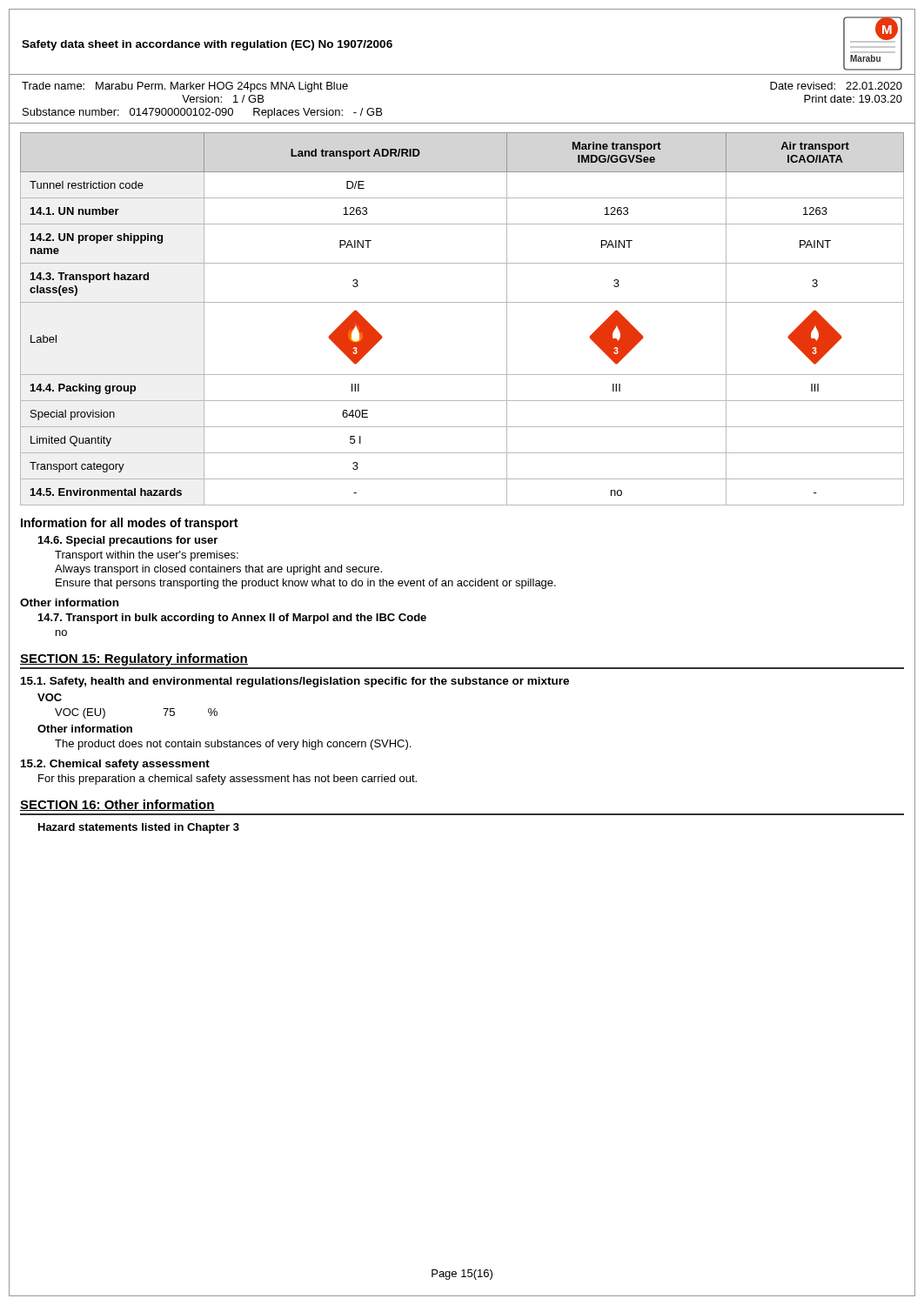Select the element starting "Information for all"
Image resolution: width=924 pixels, height=1305 pixels.
tap(129, 523)
